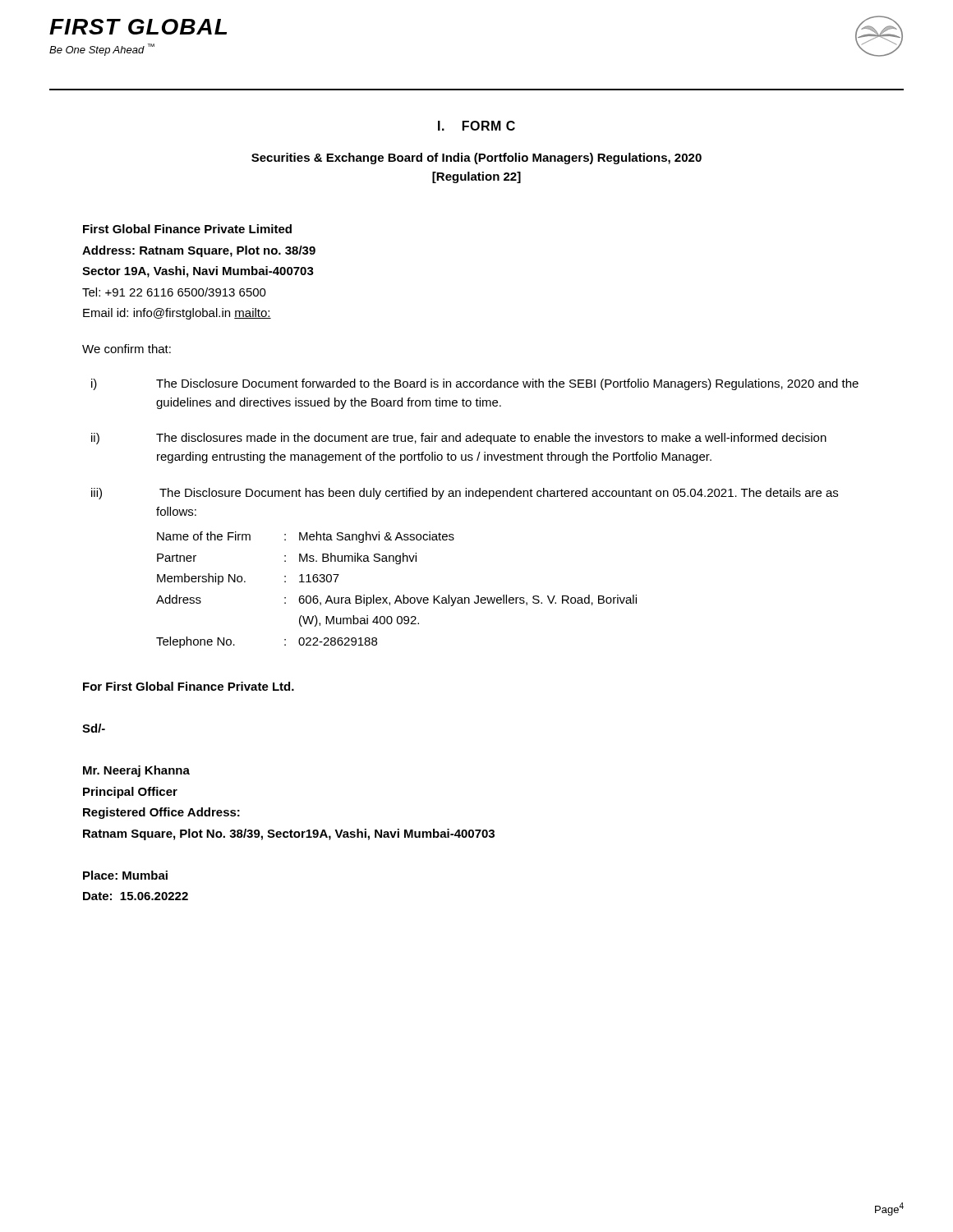Find the list item that reads "ii) The disclosures made in"

[476, 447]
